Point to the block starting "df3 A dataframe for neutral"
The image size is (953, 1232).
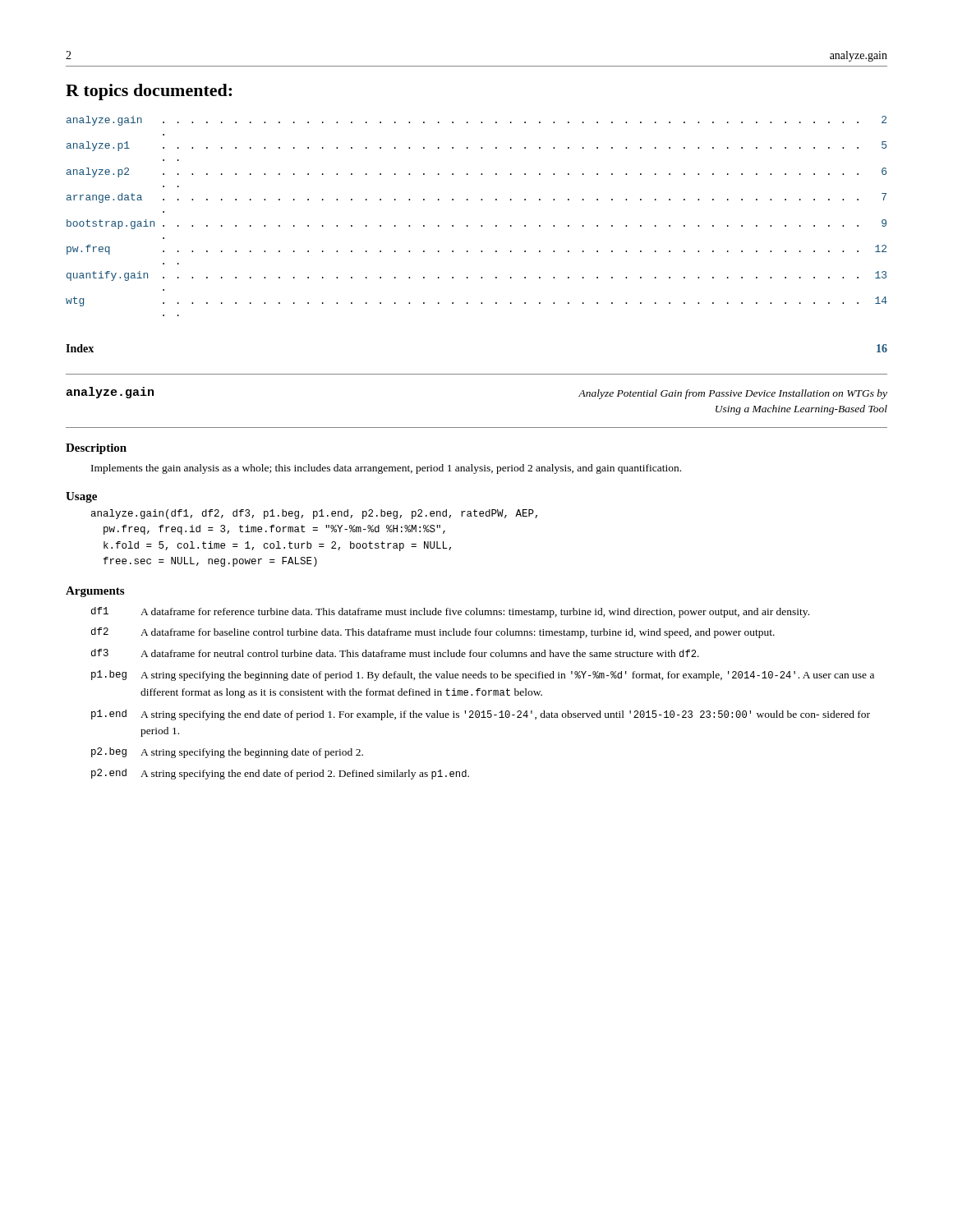pyautogui.click(x=489, y=654)
